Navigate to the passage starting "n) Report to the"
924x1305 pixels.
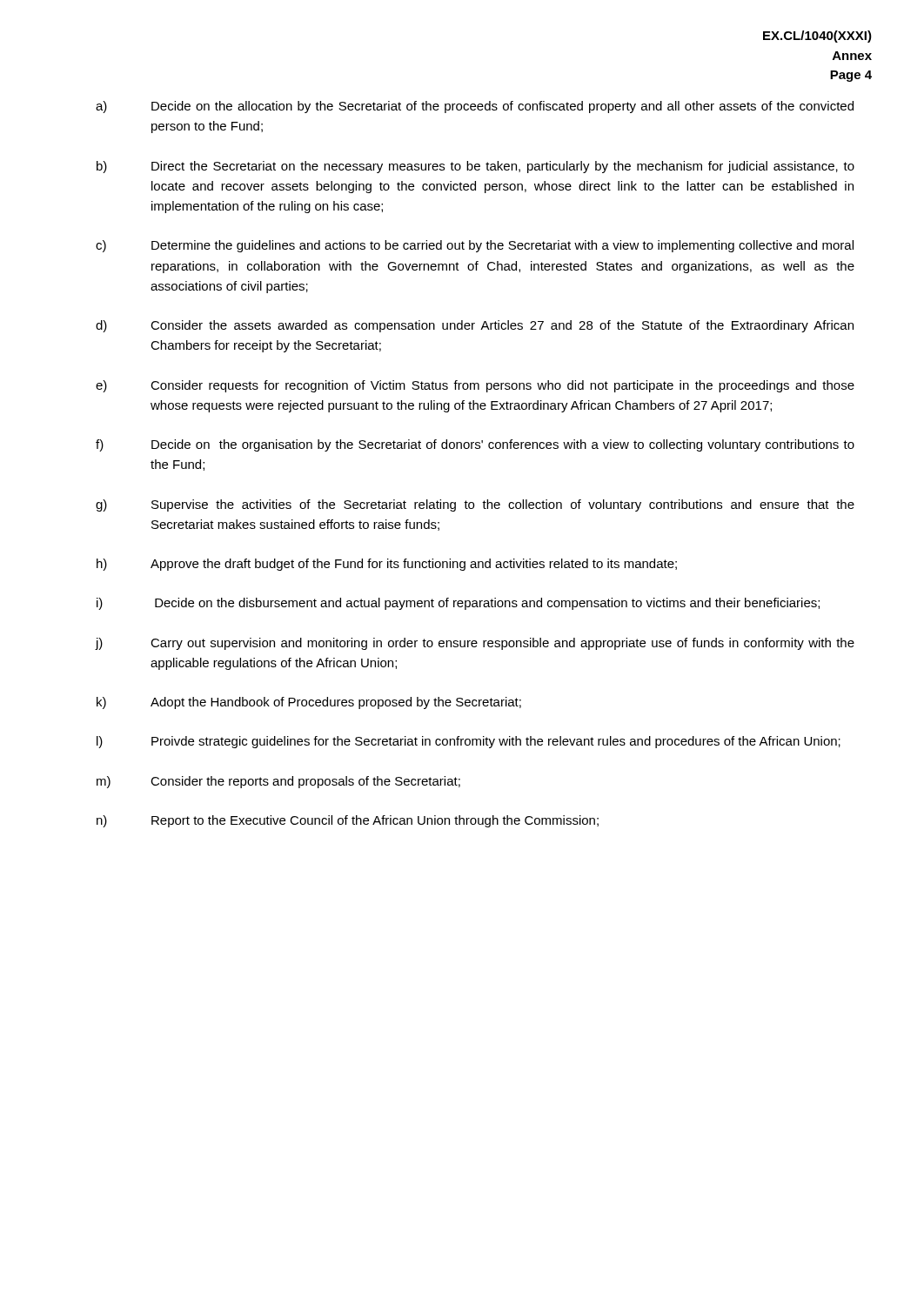(x=475, y=820)
